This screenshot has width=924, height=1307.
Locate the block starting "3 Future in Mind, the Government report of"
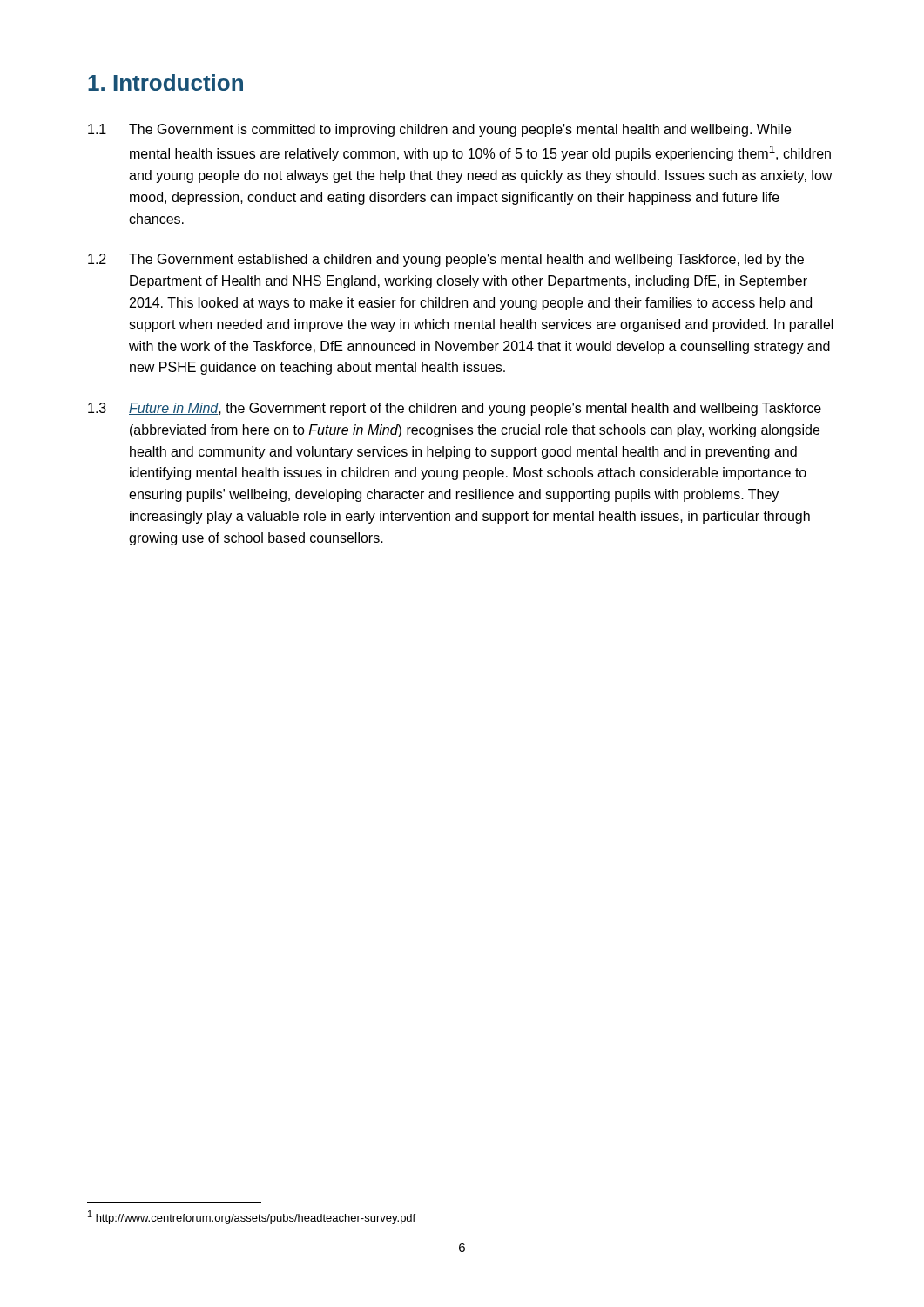click(462, 474)
